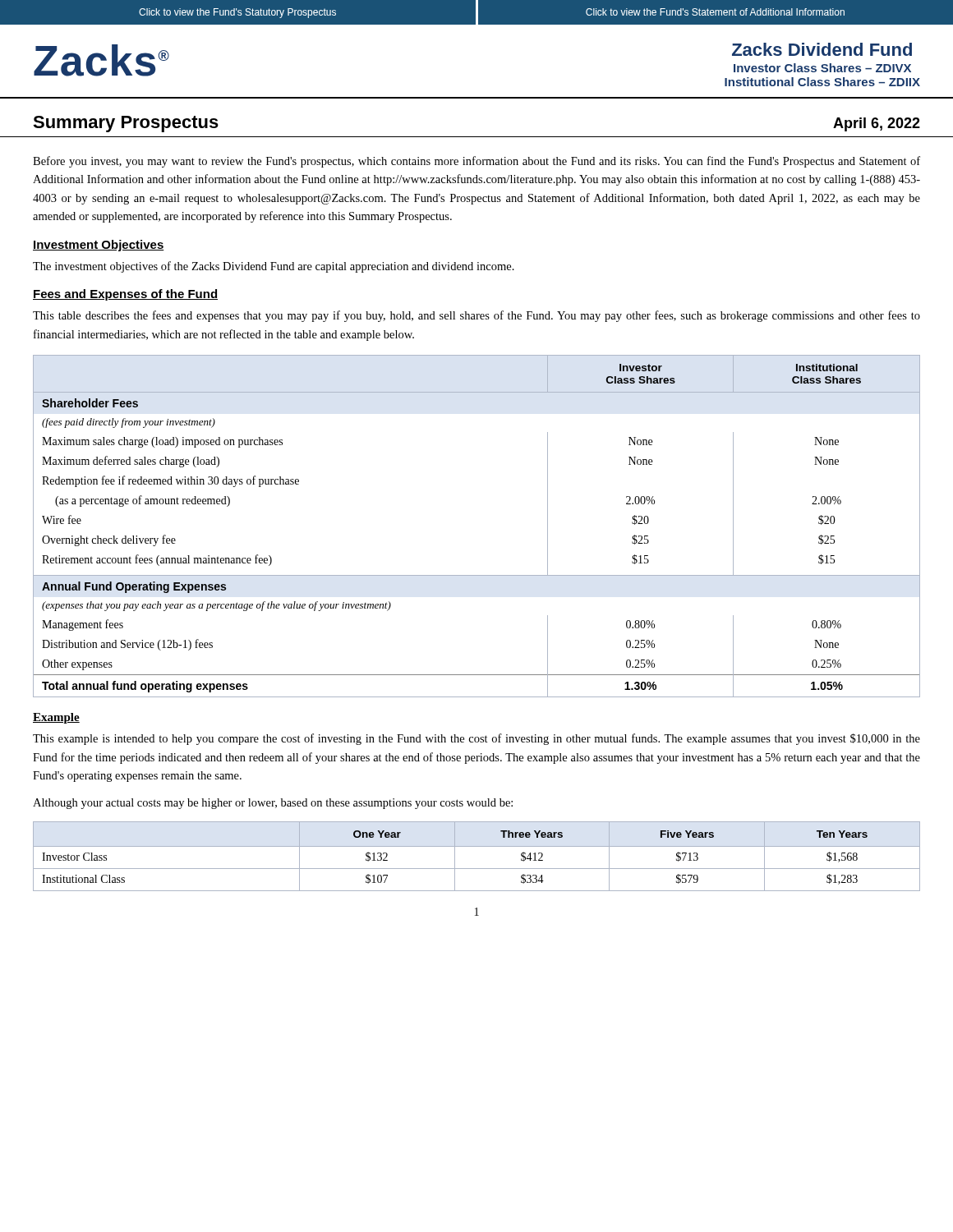
Task: Navigate to the passage starting "Zacks Dividend Fund Investor Class Shares –"
Action: tap(822, 64)
